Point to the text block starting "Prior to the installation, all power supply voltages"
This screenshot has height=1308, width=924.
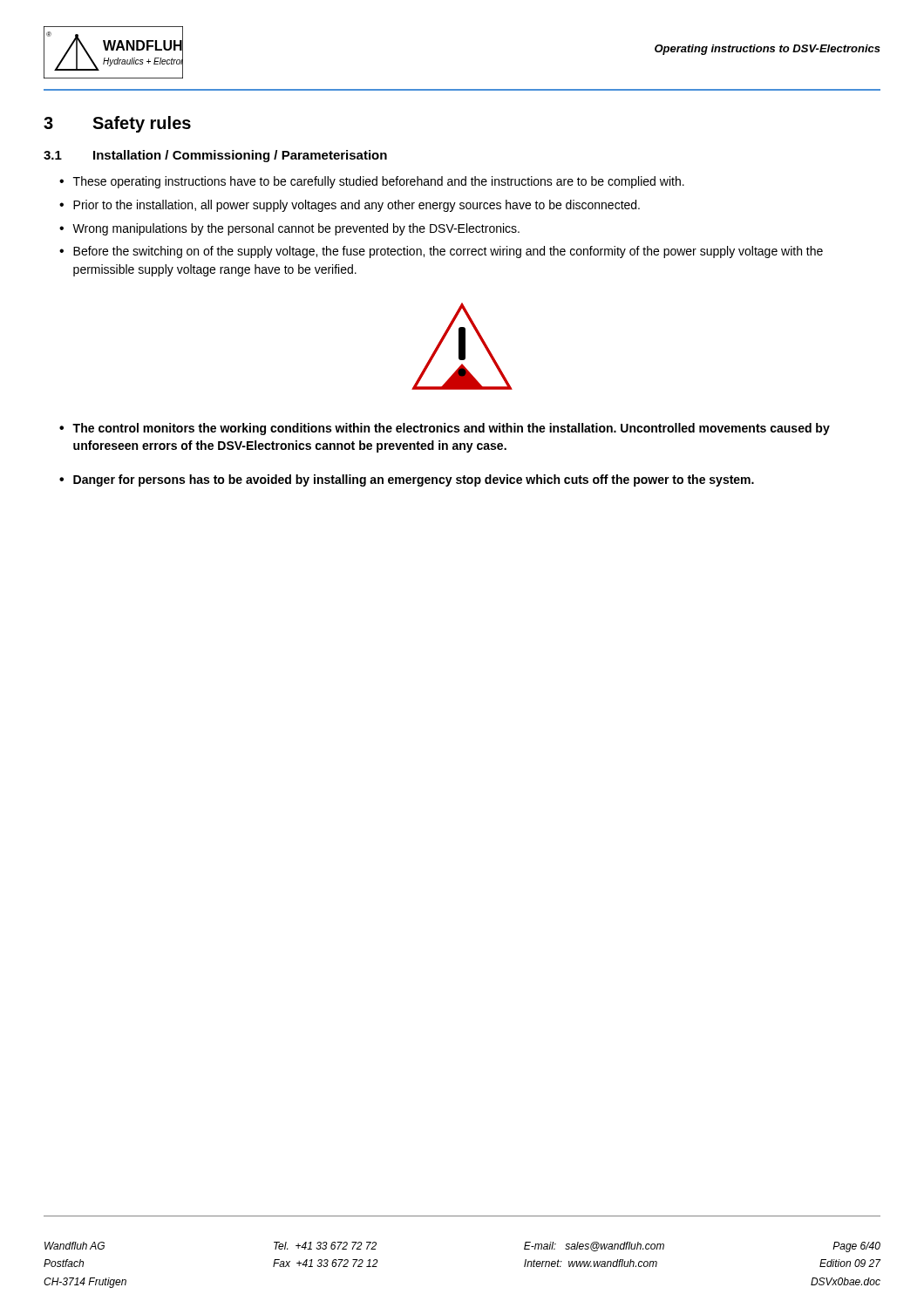357,205
